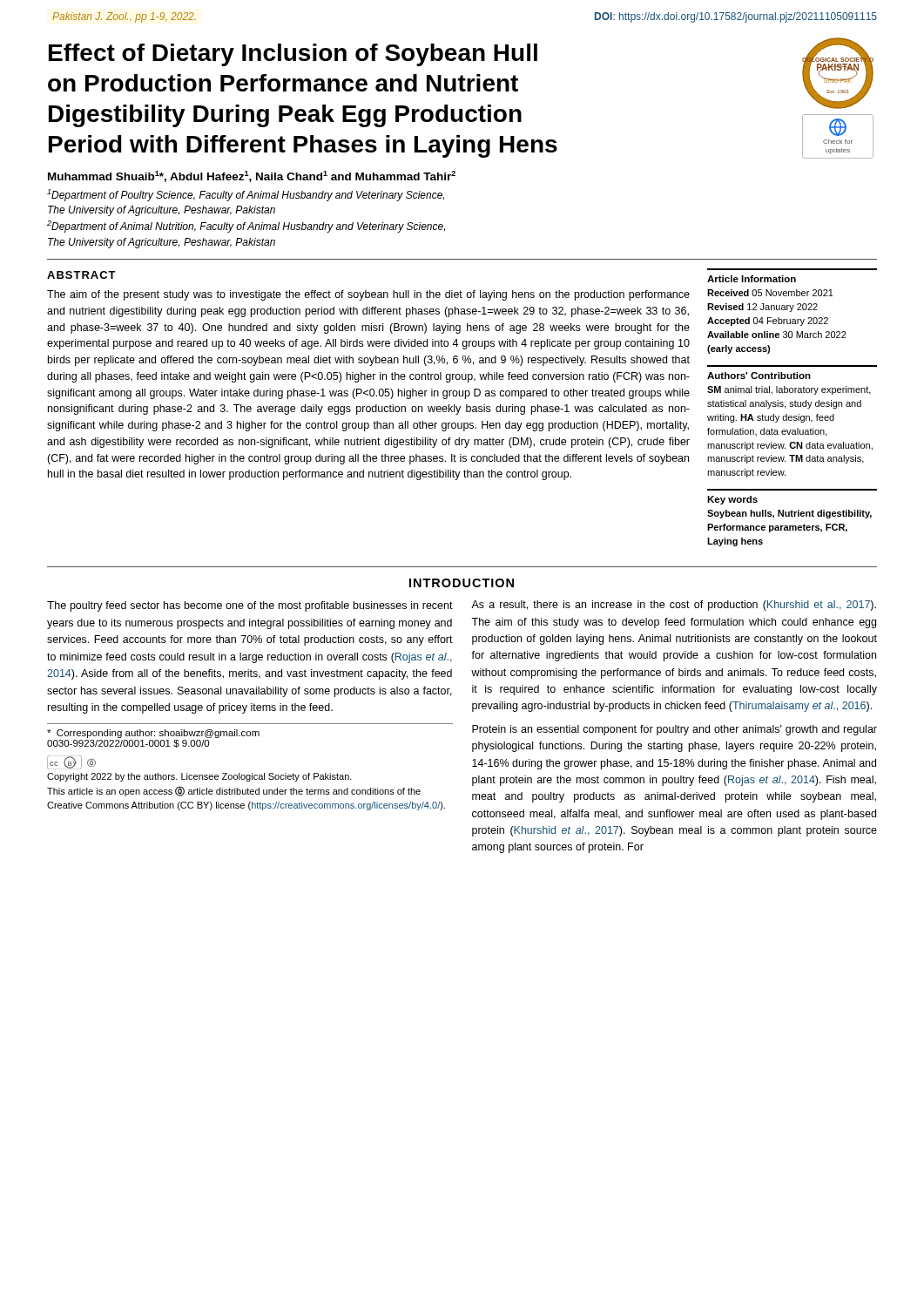Select the text block with the text "The poultry feed sector"
The image size is (924, 1307).
pos(250,656)
